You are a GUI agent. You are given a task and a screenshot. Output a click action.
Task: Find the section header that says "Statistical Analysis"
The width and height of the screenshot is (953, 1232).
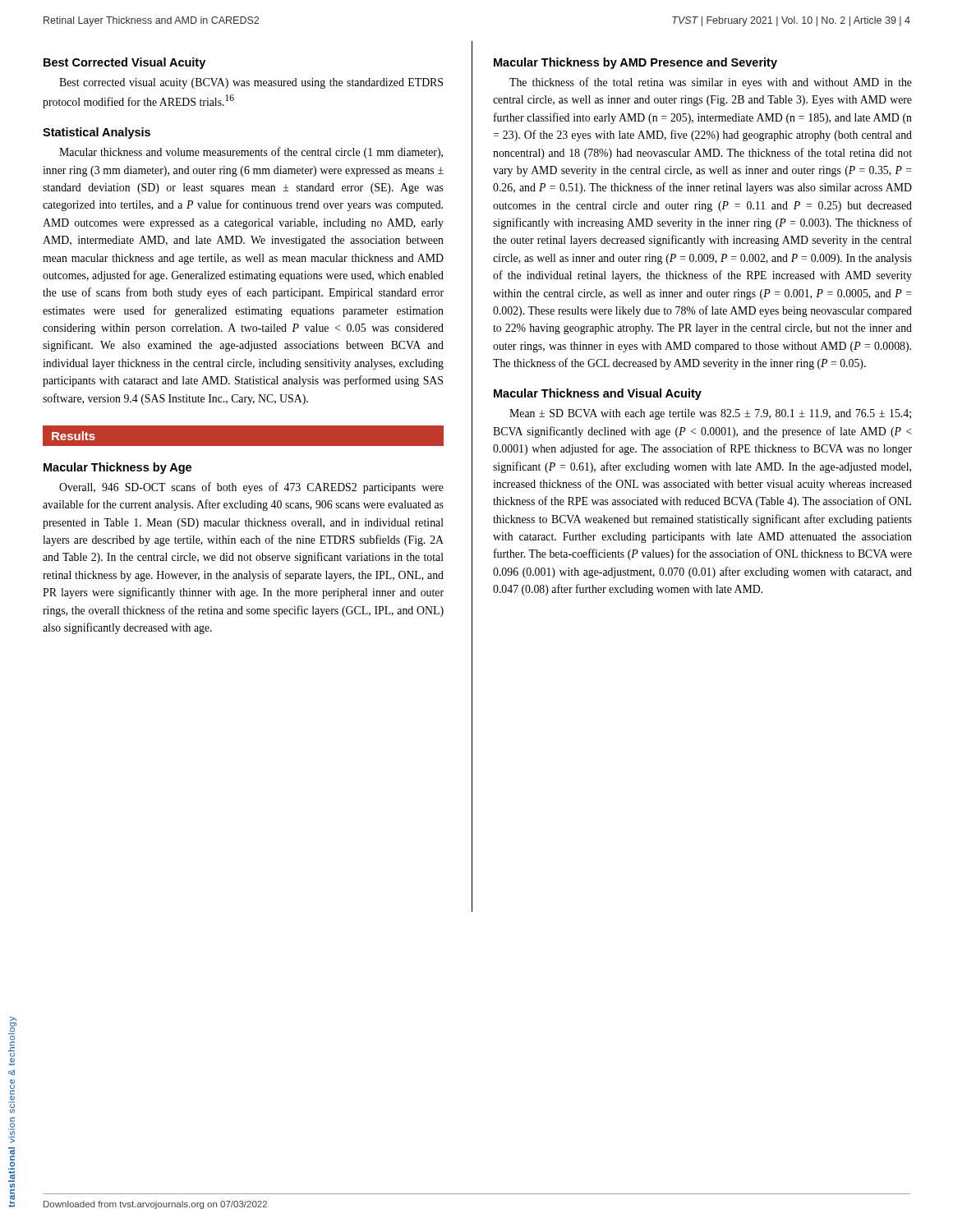[97, 133]
